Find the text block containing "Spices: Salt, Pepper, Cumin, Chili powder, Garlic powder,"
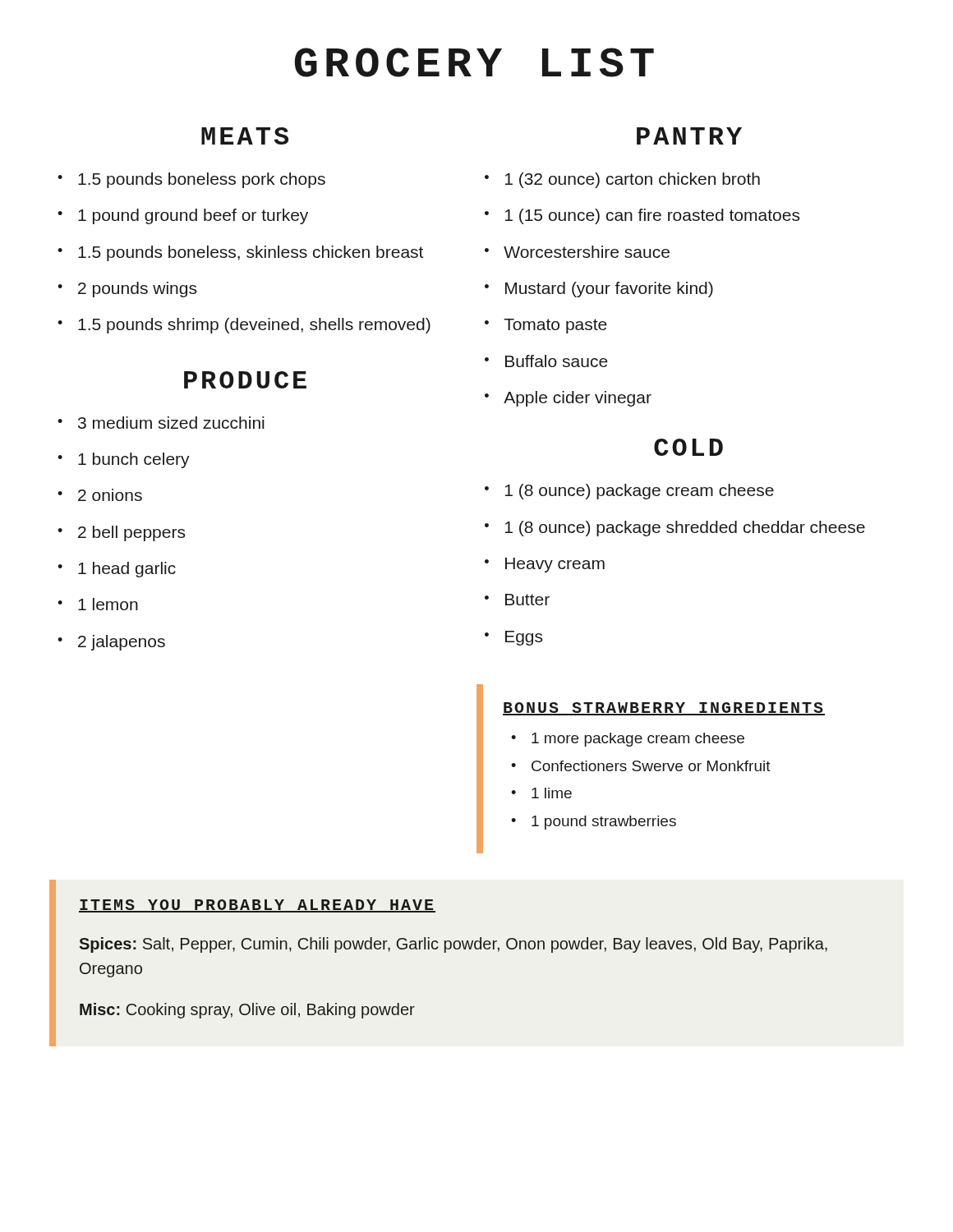The image size is (953, 1232). coord(454,956)
